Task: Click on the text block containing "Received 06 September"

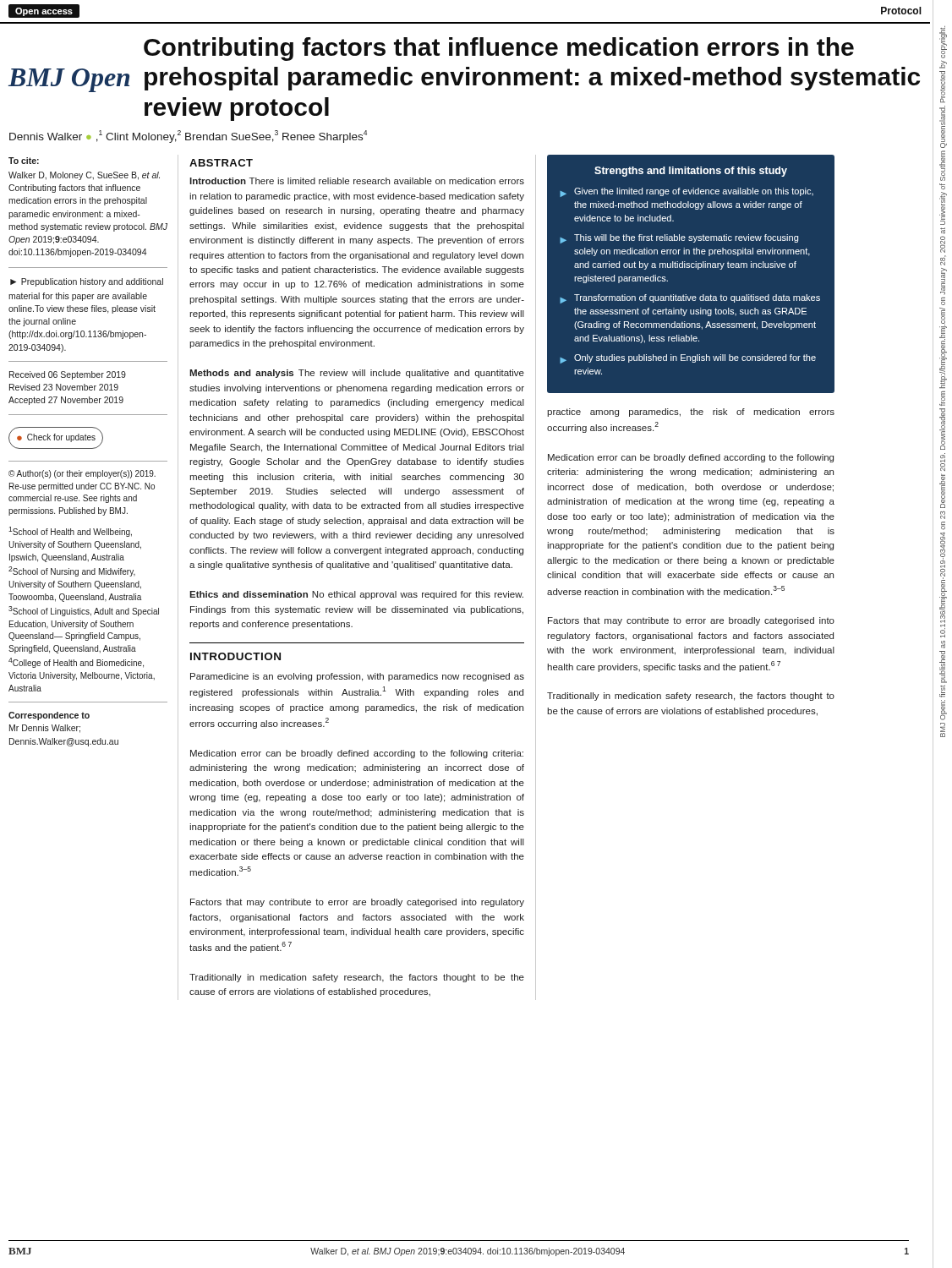Action: (67, 387)
